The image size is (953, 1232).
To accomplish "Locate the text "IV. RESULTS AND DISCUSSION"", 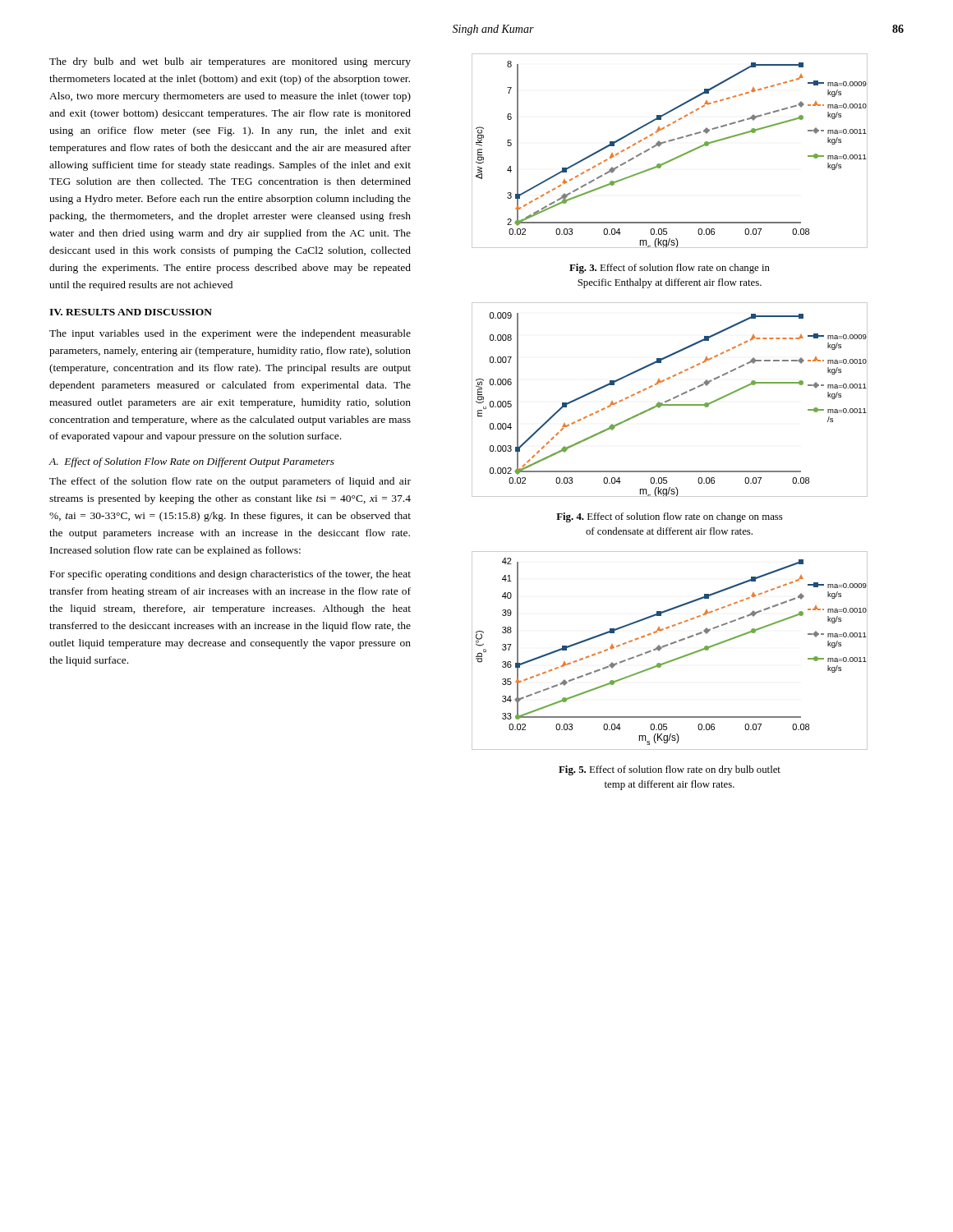I will coord(131,312).
